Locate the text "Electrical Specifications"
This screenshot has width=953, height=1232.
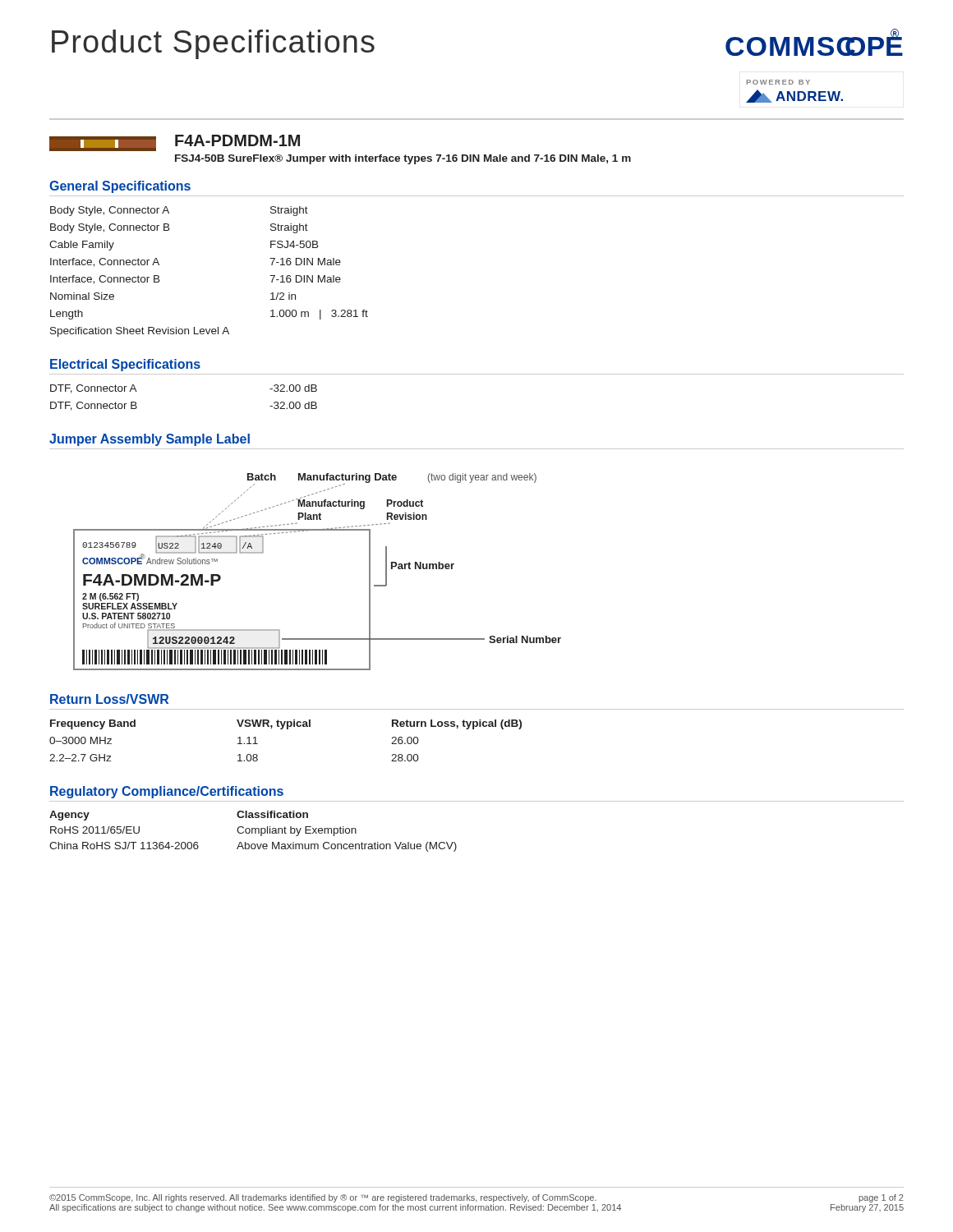click(x=125, y=364)
